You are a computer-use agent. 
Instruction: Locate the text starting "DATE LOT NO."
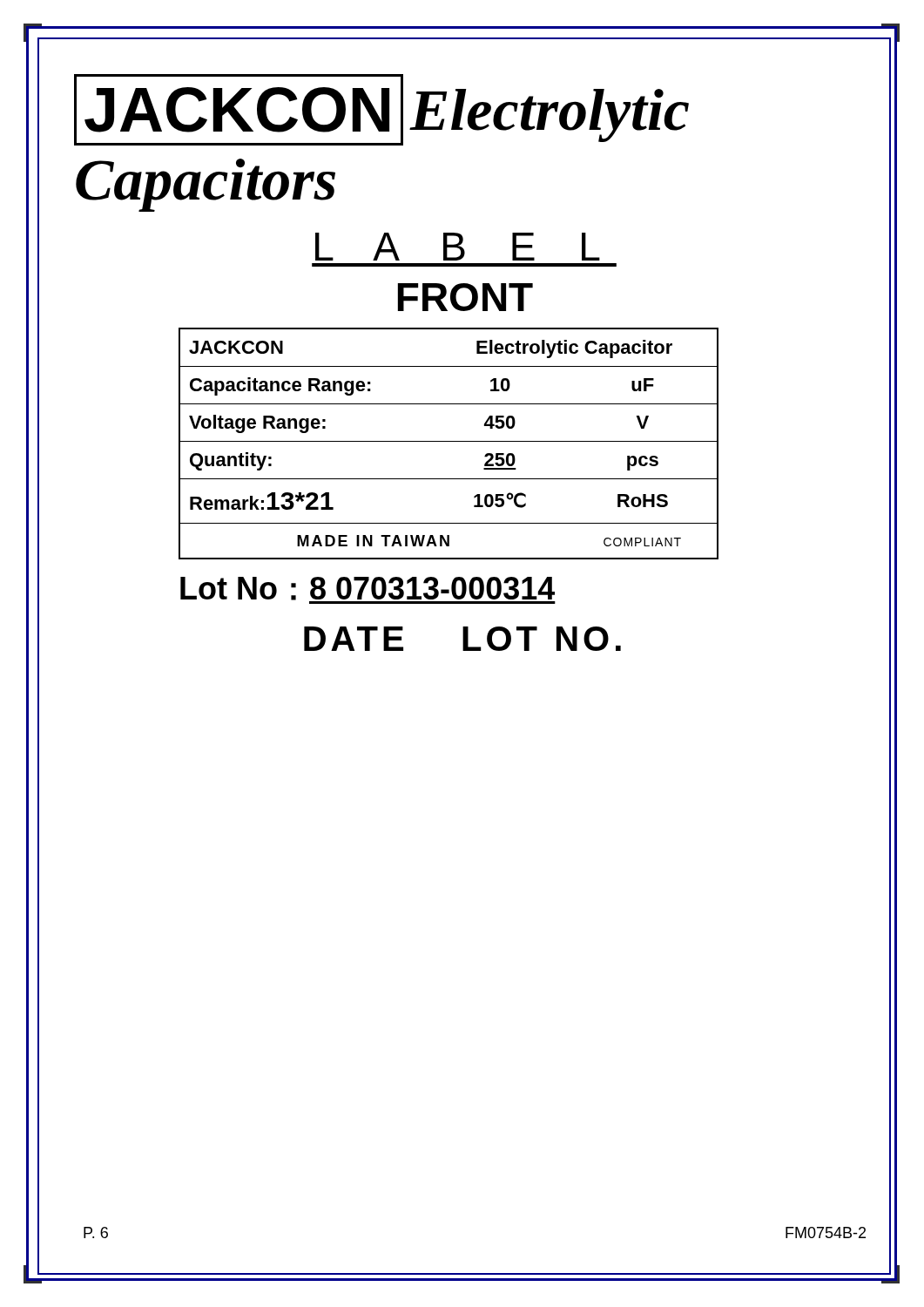click(x=464, y=639)
